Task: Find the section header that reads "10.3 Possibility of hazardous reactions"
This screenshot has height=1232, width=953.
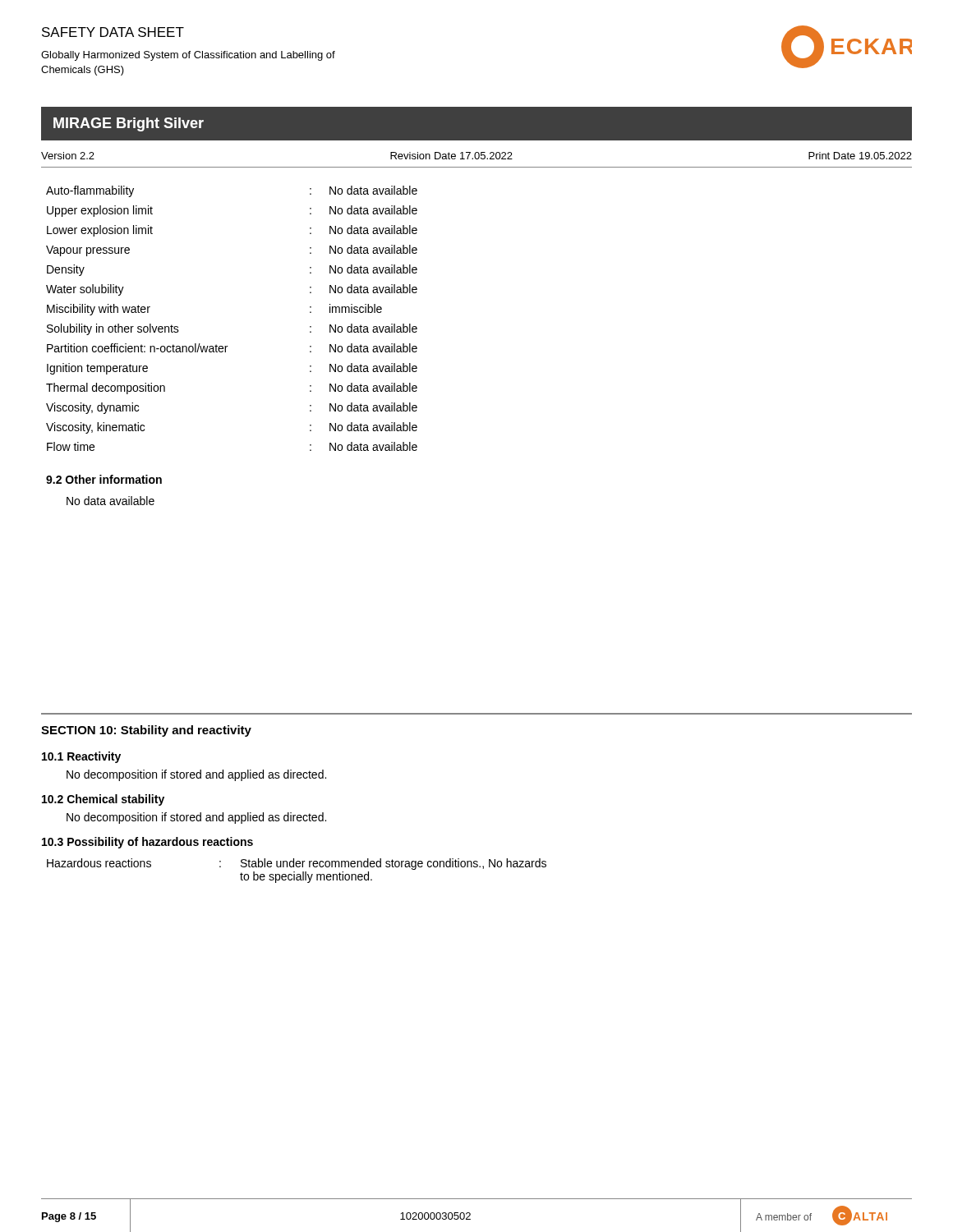Action: coord(147,842)
